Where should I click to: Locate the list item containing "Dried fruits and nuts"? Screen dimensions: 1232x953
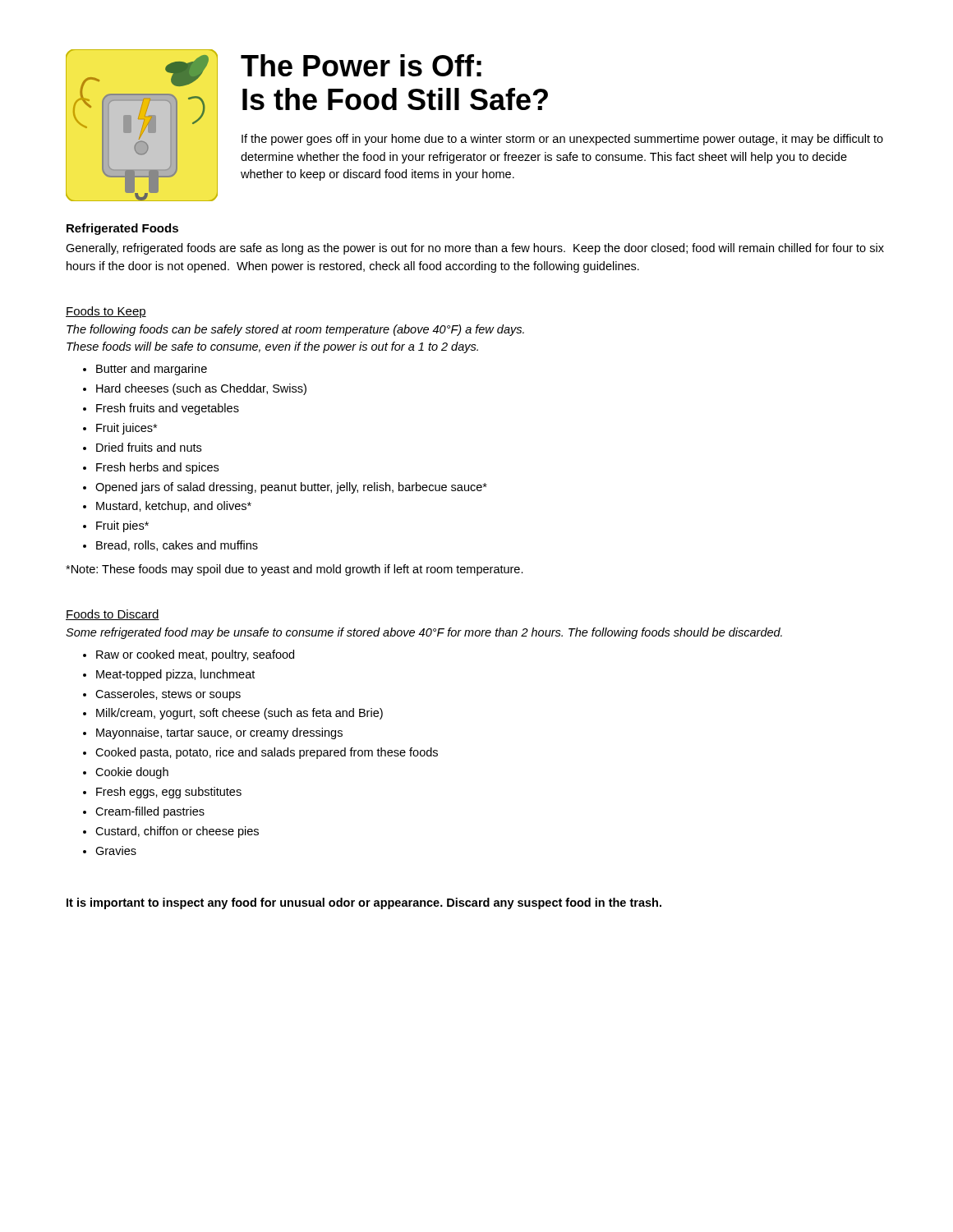(x=149, y=447)
